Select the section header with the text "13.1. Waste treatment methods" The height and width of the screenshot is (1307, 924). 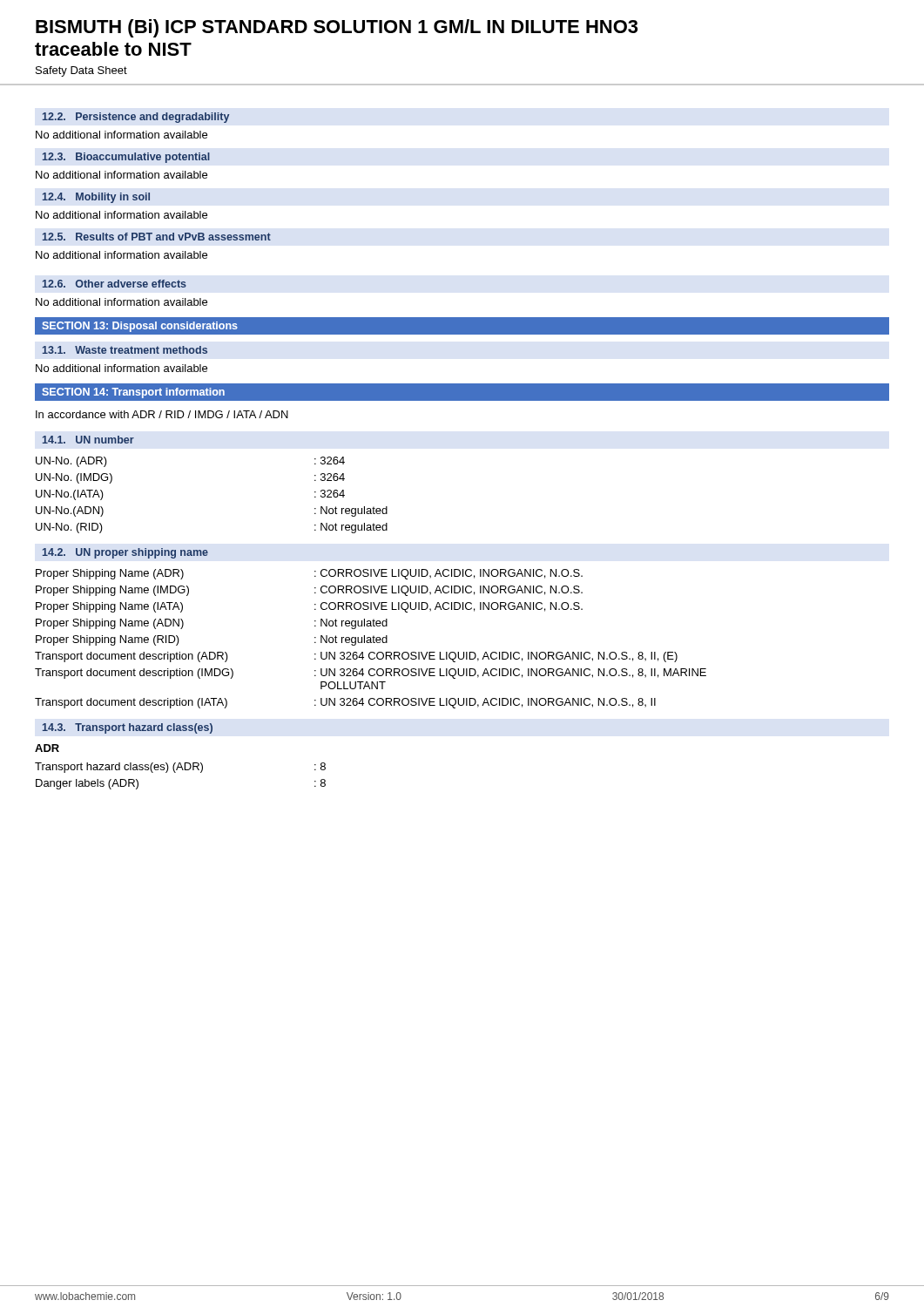coord(125,350)
